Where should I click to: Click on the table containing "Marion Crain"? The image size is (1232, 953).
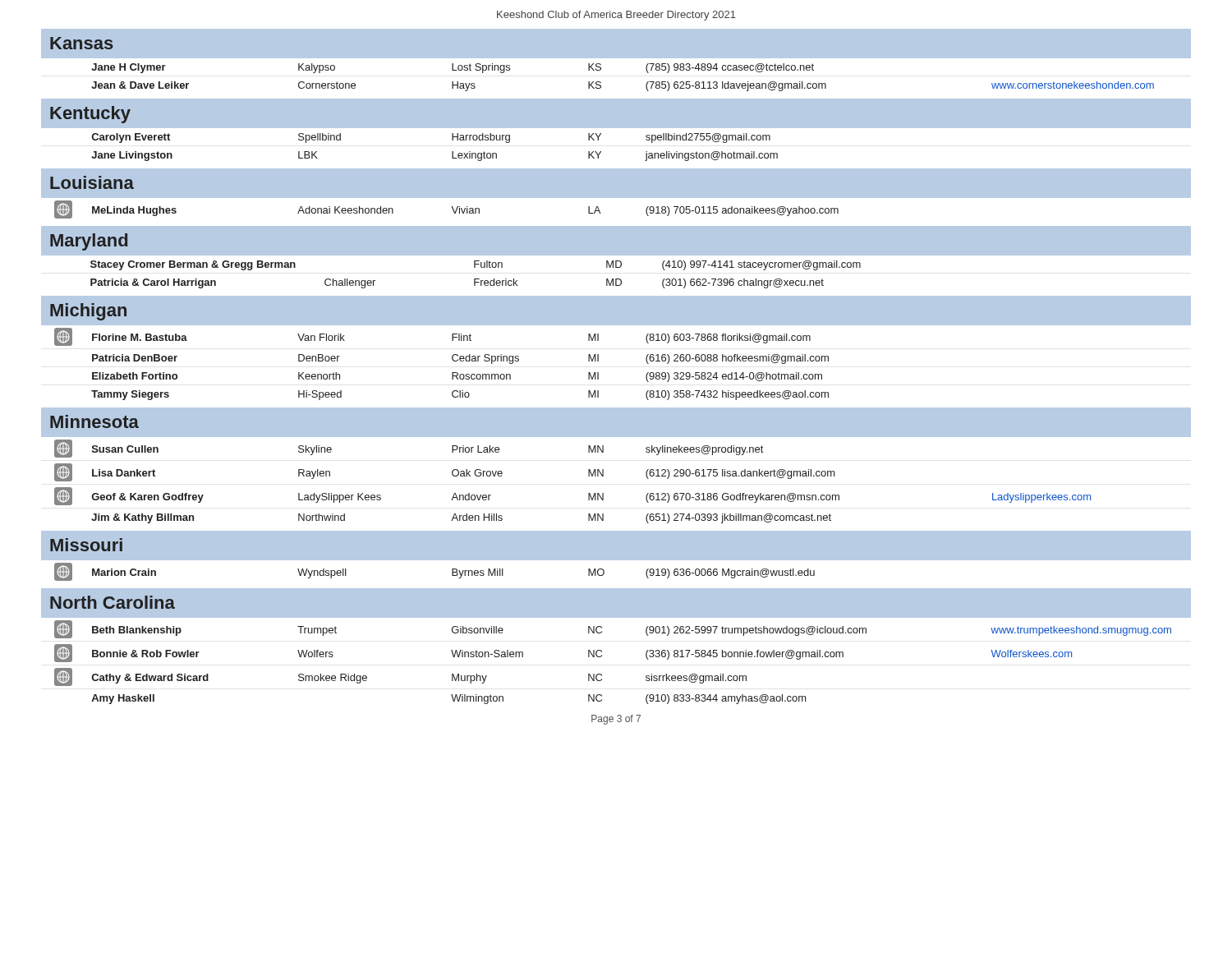pos(616,572)
